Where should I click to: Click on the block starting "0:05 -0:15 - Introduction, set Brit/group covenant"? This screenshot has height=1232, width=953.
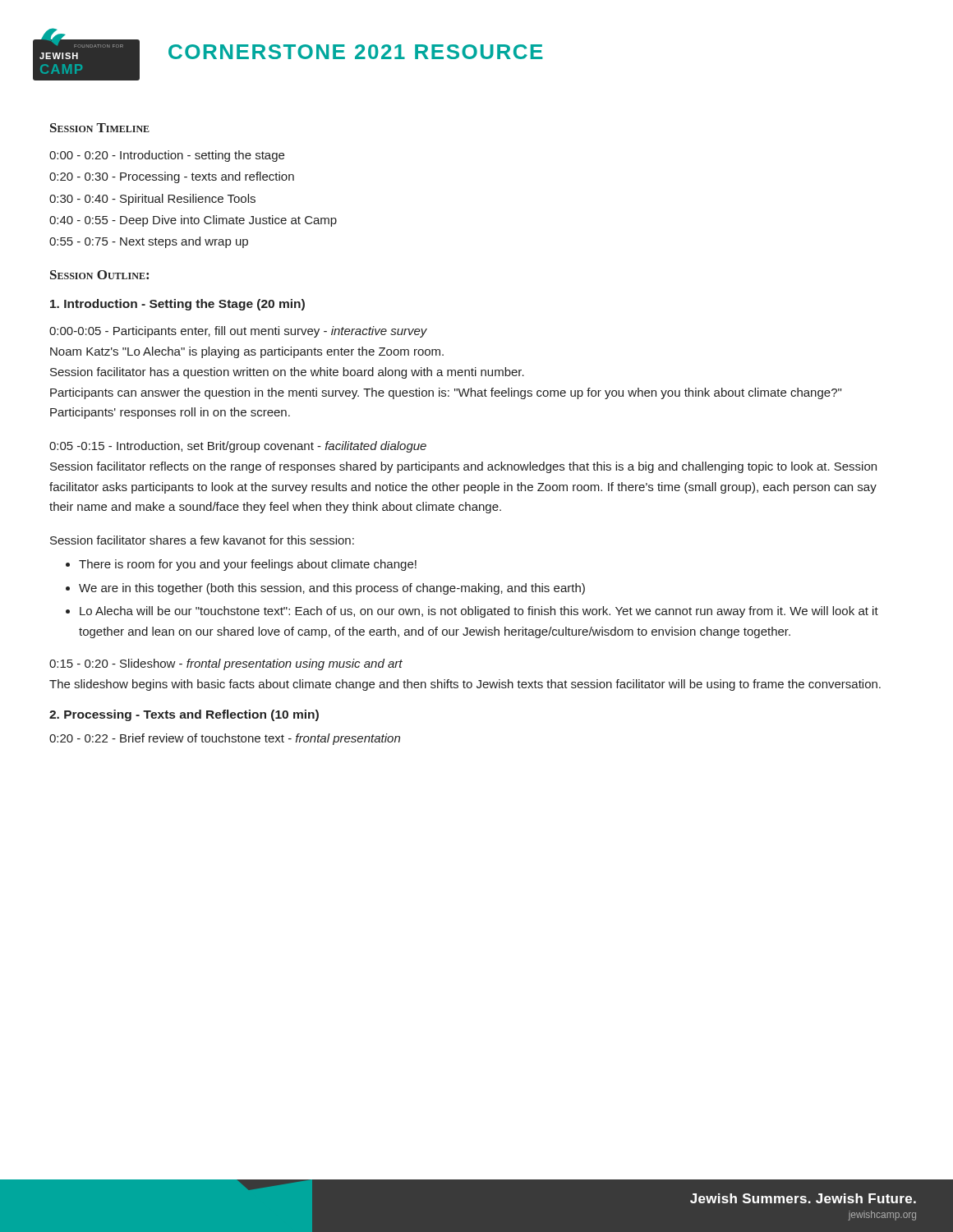pyautogui.click(x=463, y=476)
